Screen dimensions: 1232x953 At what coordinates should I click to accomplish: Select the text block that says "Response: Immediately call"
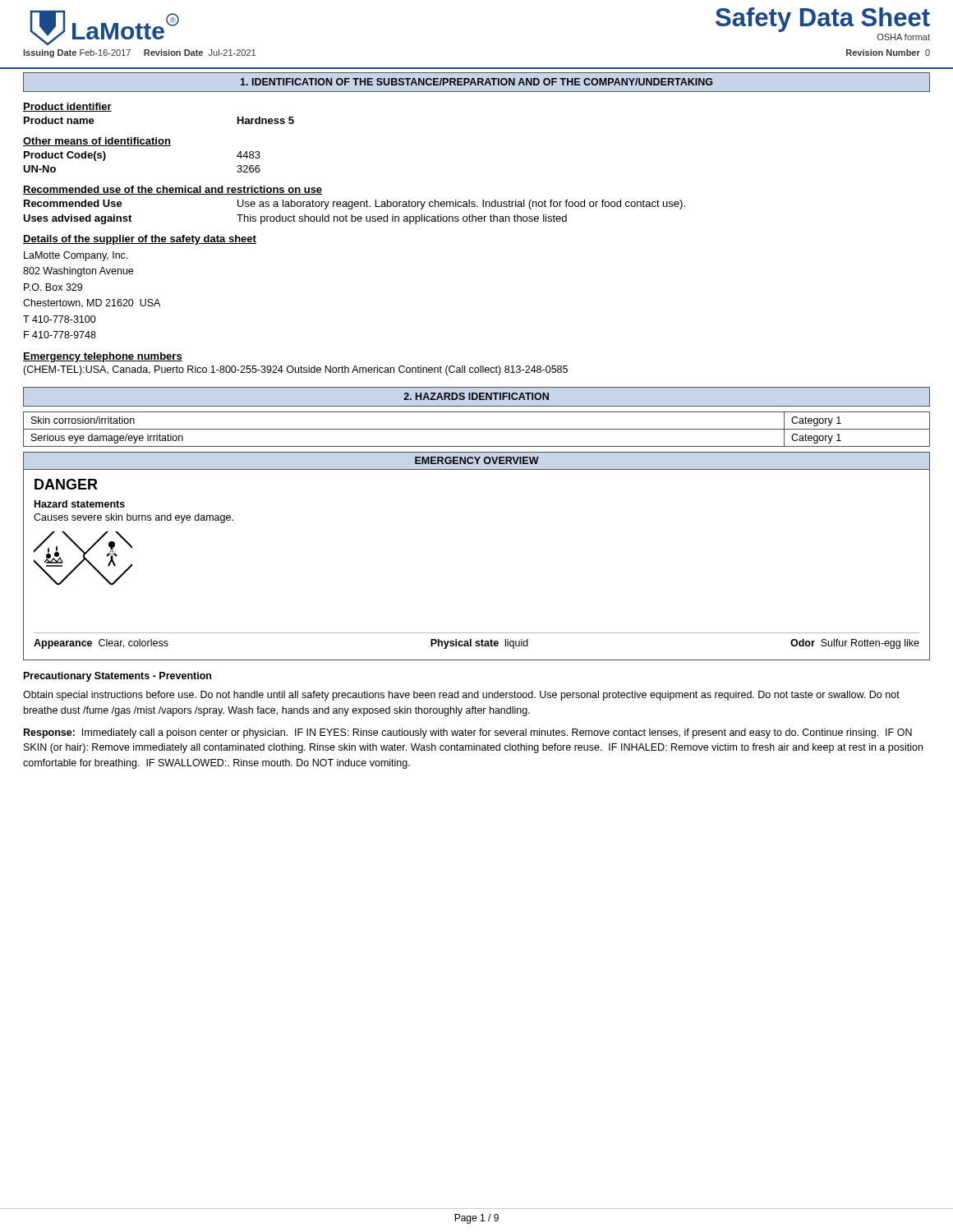tap(476, 748)
